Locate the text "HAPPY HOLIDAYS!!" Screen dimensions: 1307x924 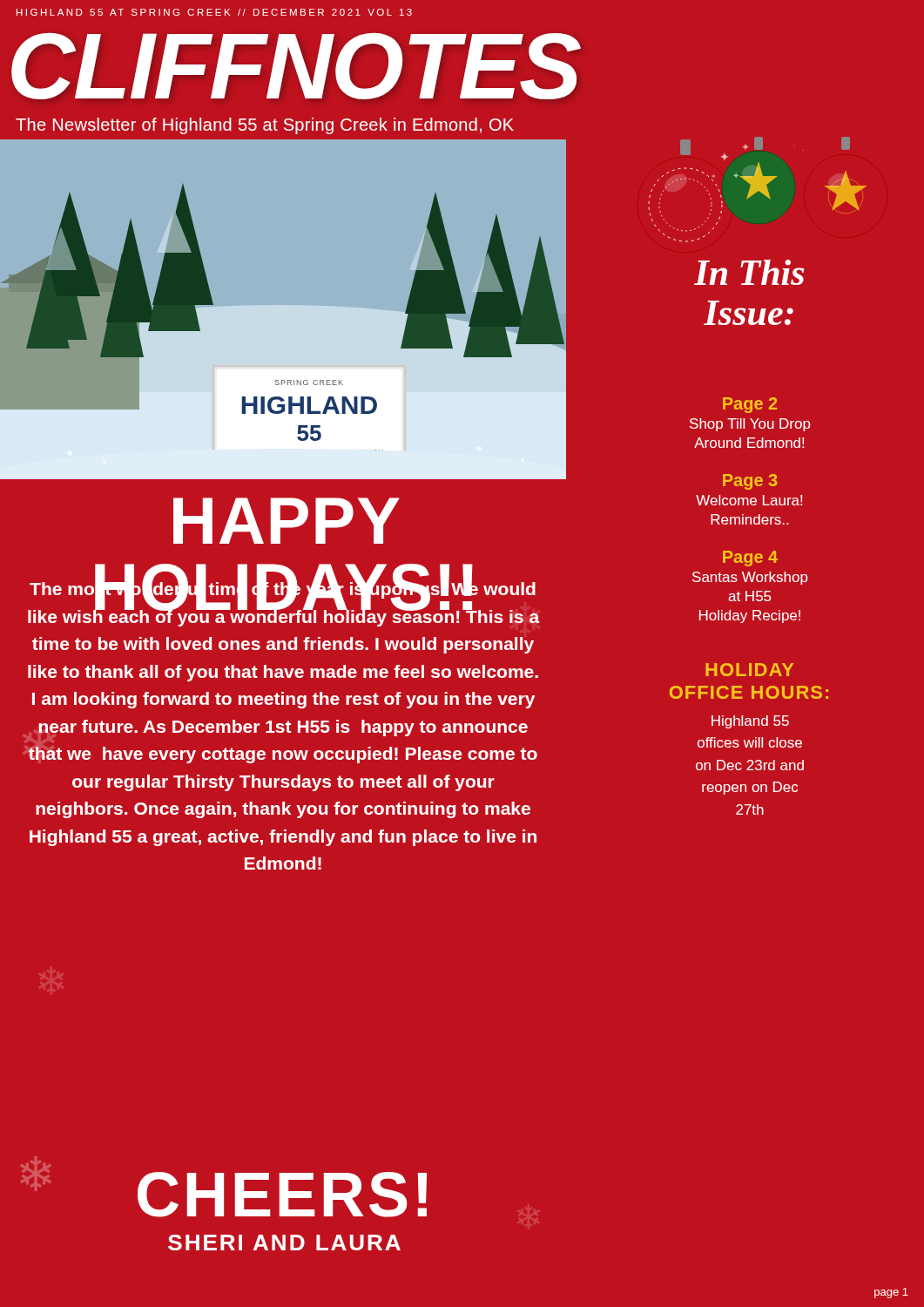[285, 554]
